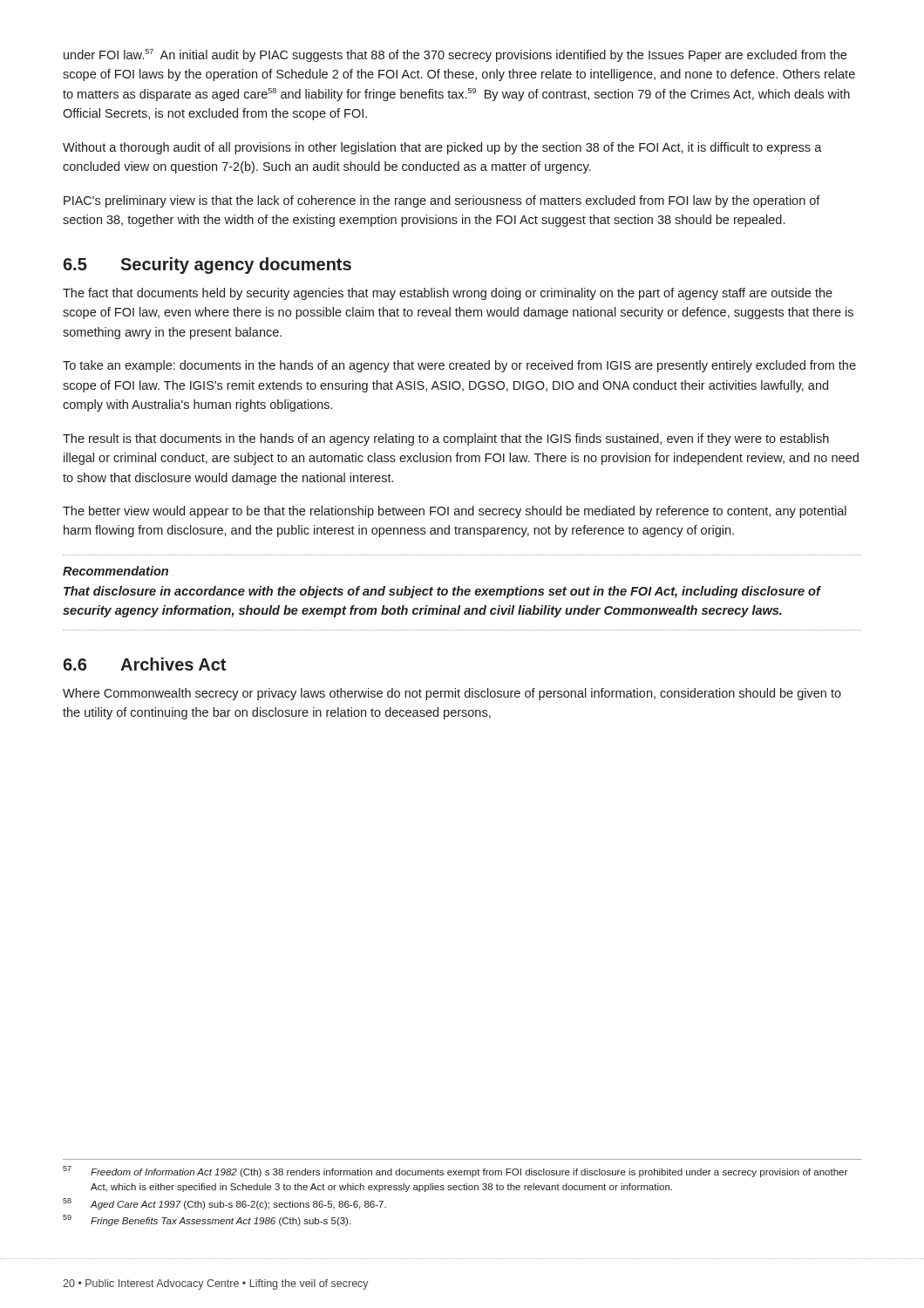The image size is (924, 1308).
Task: Click where it says "6.6 Archives Act"
Action: [145, 665]
